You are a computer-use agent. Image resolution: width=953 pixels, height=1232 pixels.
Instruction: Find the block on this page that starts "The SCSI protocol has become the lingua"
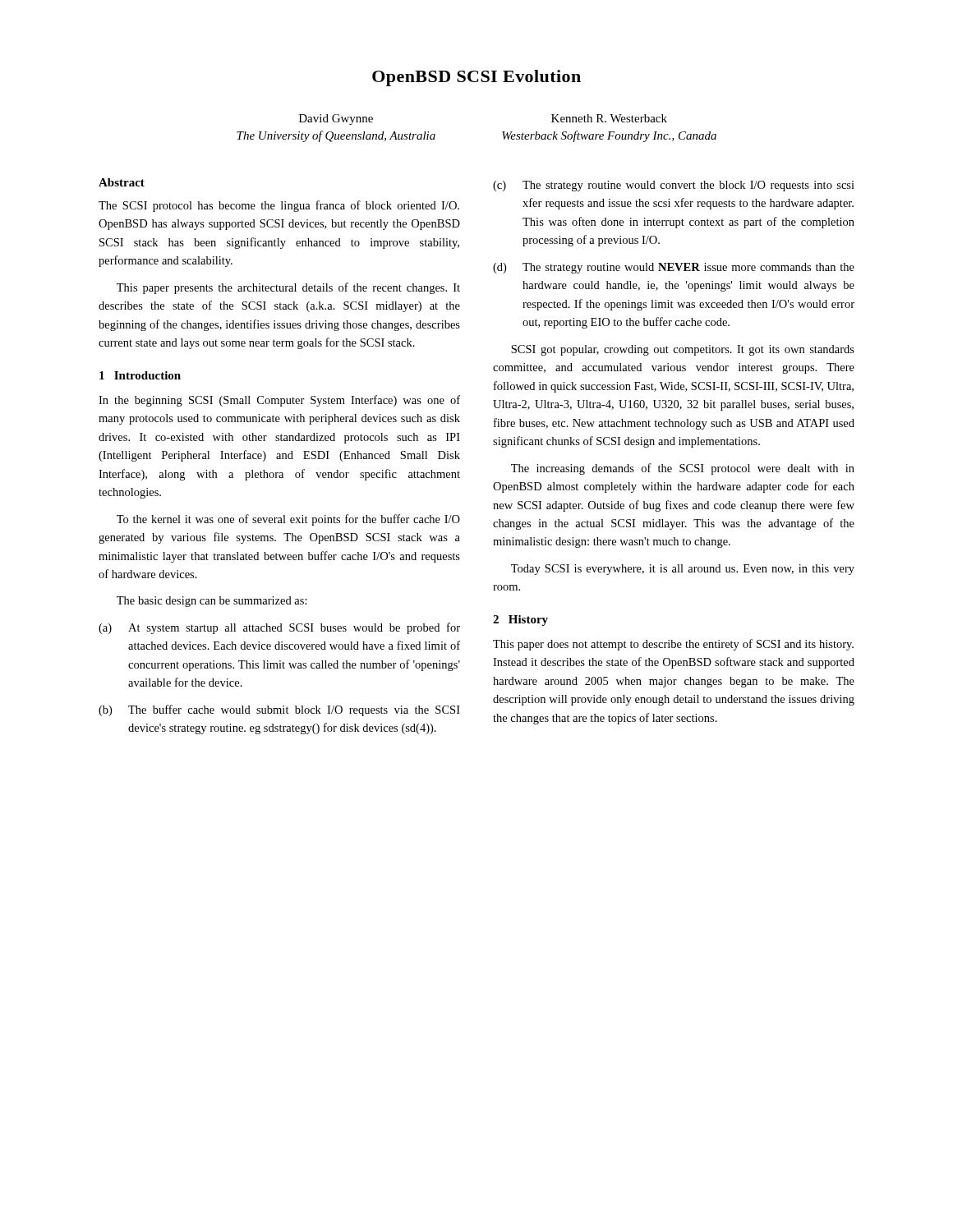coord(279,233)
